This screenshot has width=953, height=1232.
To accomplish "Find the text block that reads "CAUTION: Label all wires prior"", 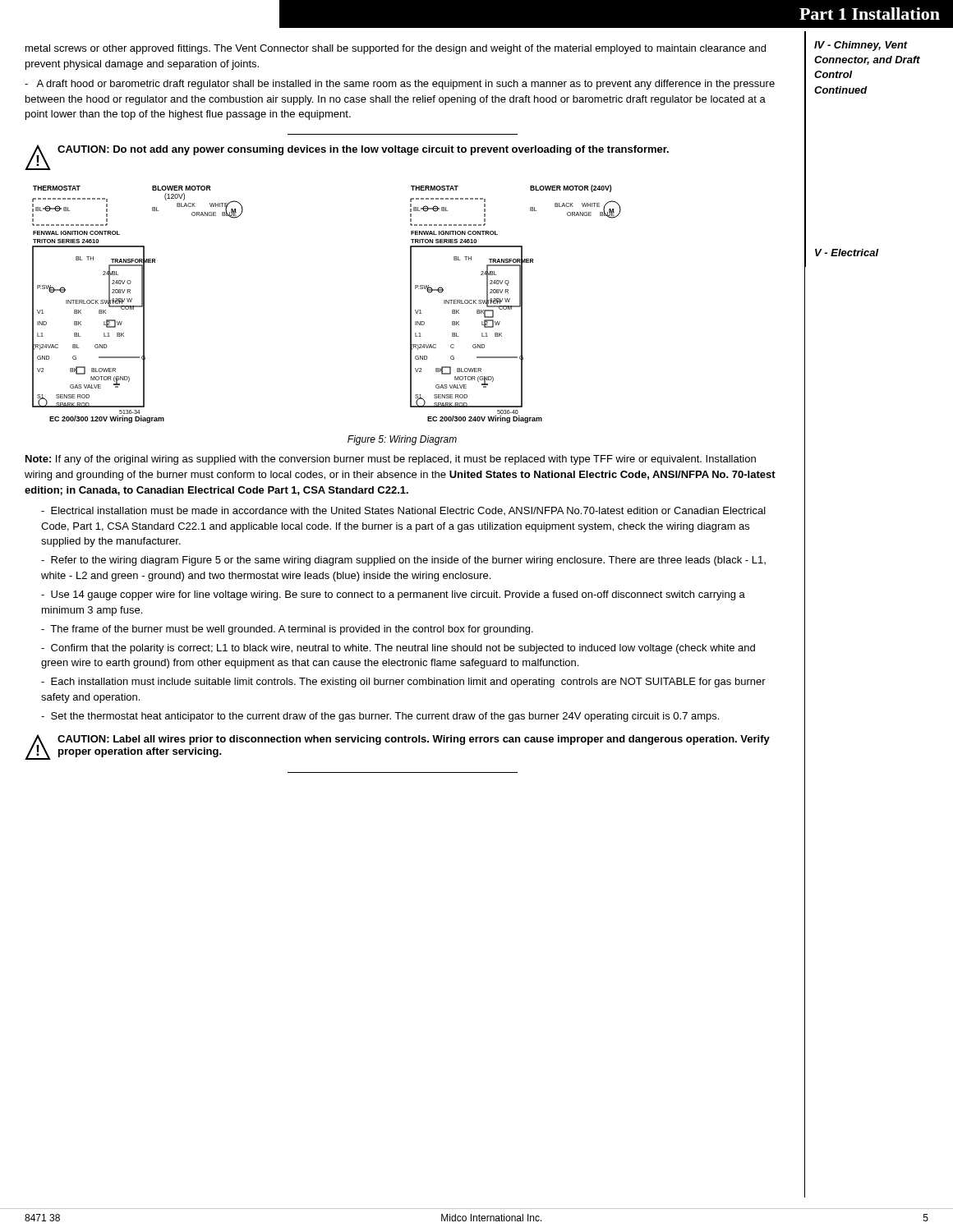I will click(x=414, y=745).
